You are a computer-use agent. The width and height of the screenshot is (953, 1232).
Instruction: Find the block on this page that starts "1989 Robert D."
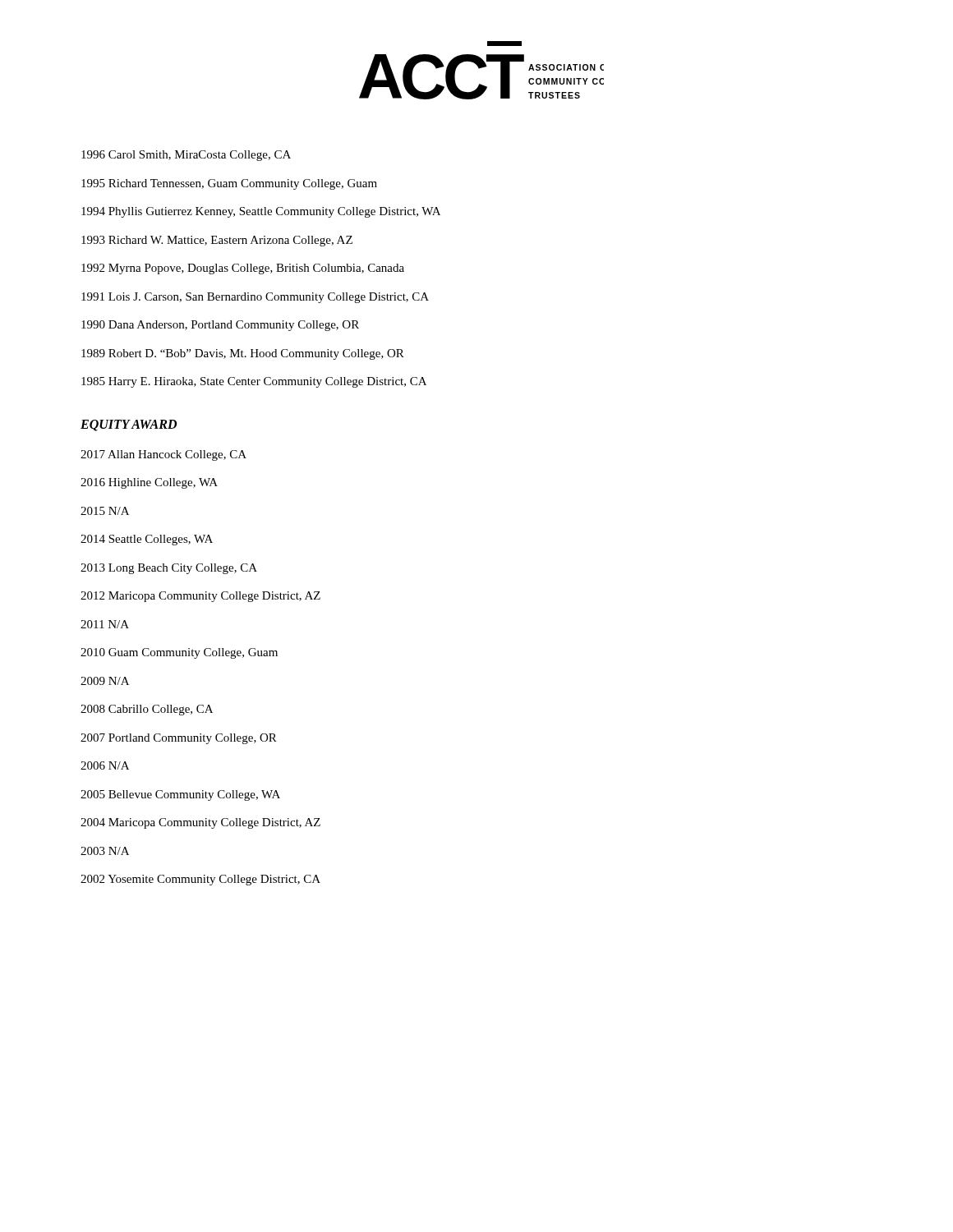click(242, 353)
